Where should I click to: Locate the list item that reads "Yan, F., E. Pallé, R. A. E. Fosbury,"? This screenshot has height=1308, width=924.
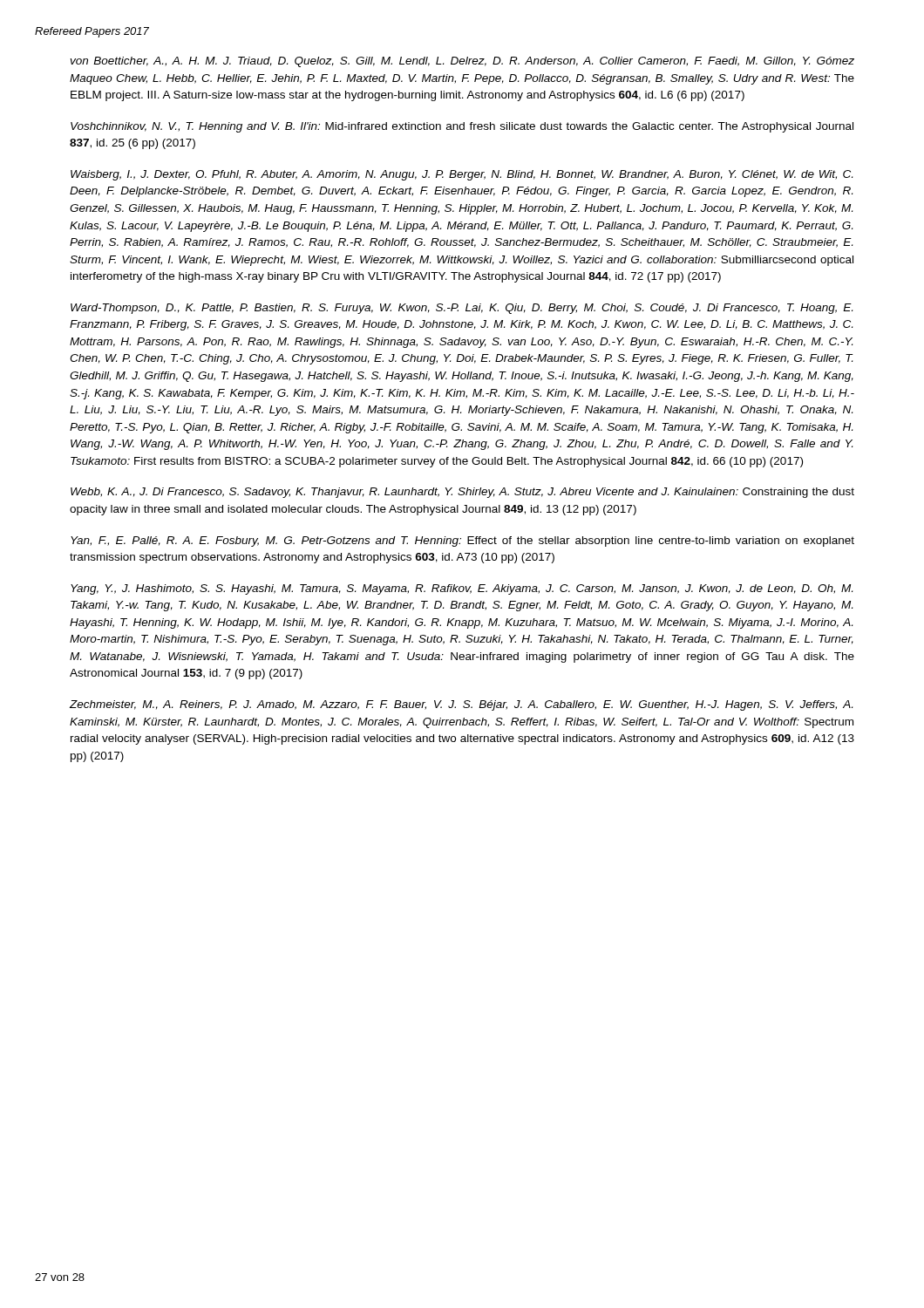(462, 548)
